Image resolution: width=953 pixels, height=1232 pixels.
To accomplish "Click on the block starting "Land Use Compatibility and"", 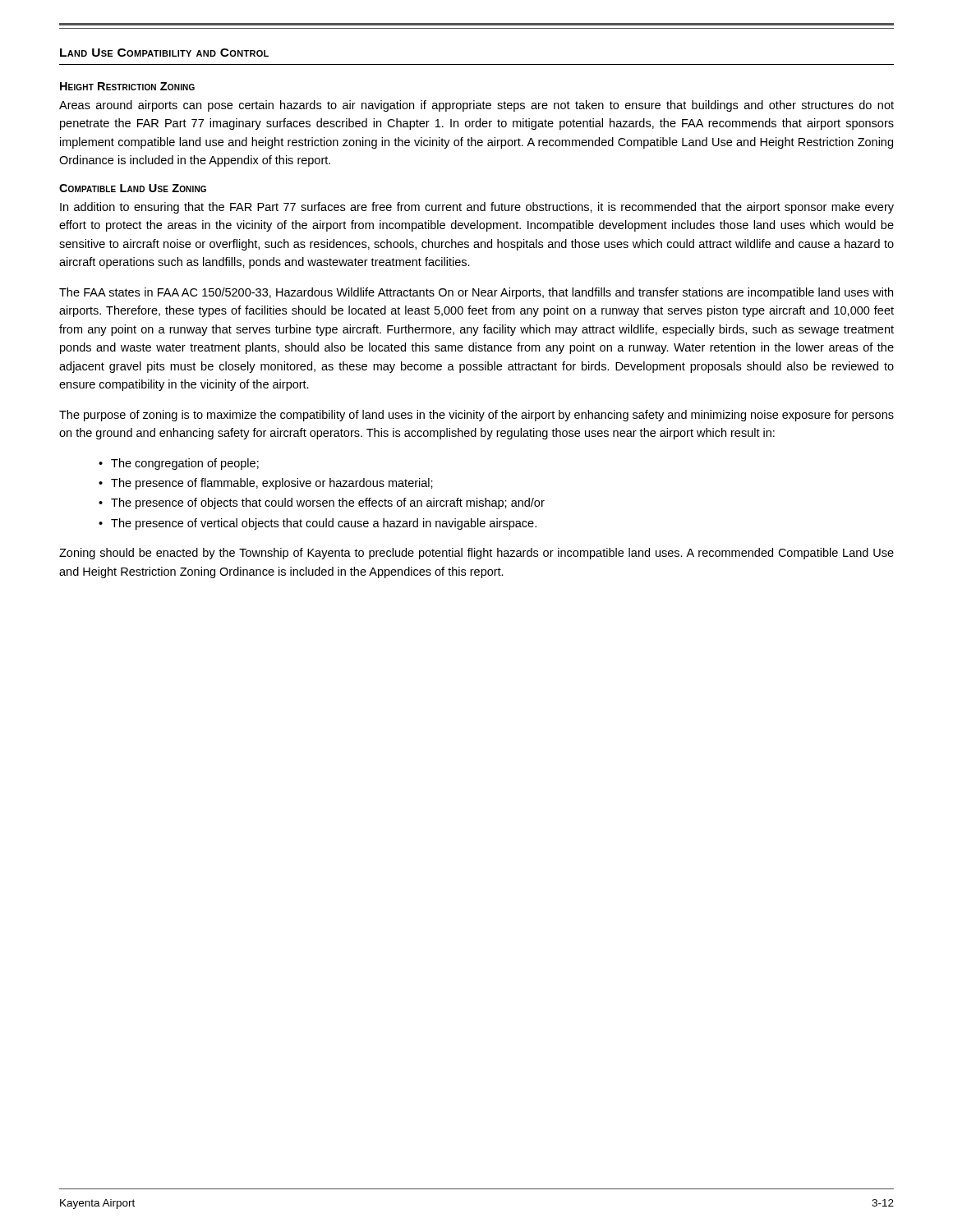I will (164, 52).
